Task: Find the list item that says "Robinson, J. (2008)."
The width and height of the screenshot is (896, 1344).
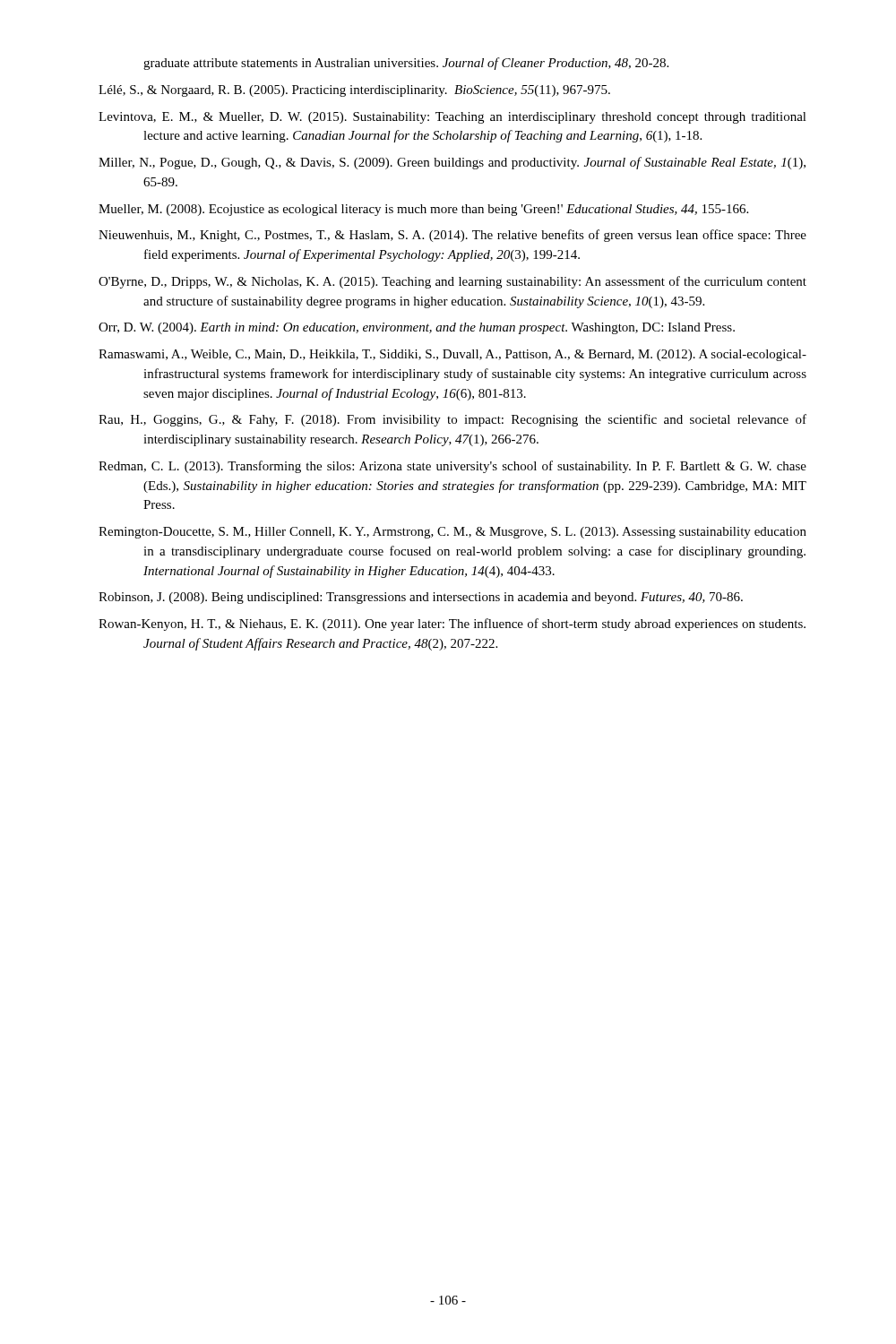Action: click(x=421, y=597)
